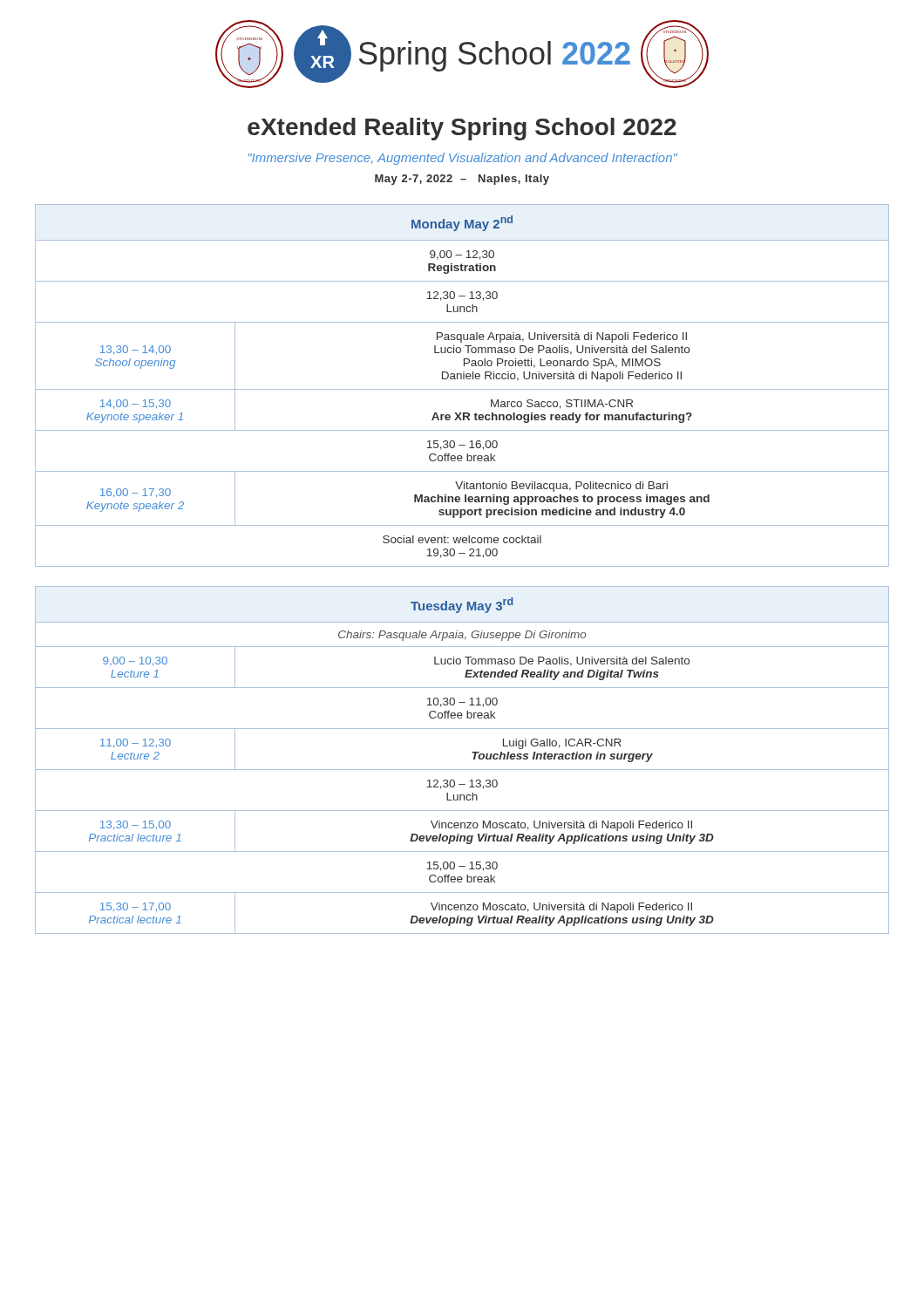Click on the block starting ""Immersive Presence, Augmented Visualization and Advanced Interaction""
This screenshot has height=1308, width=924.
(462, 157)
